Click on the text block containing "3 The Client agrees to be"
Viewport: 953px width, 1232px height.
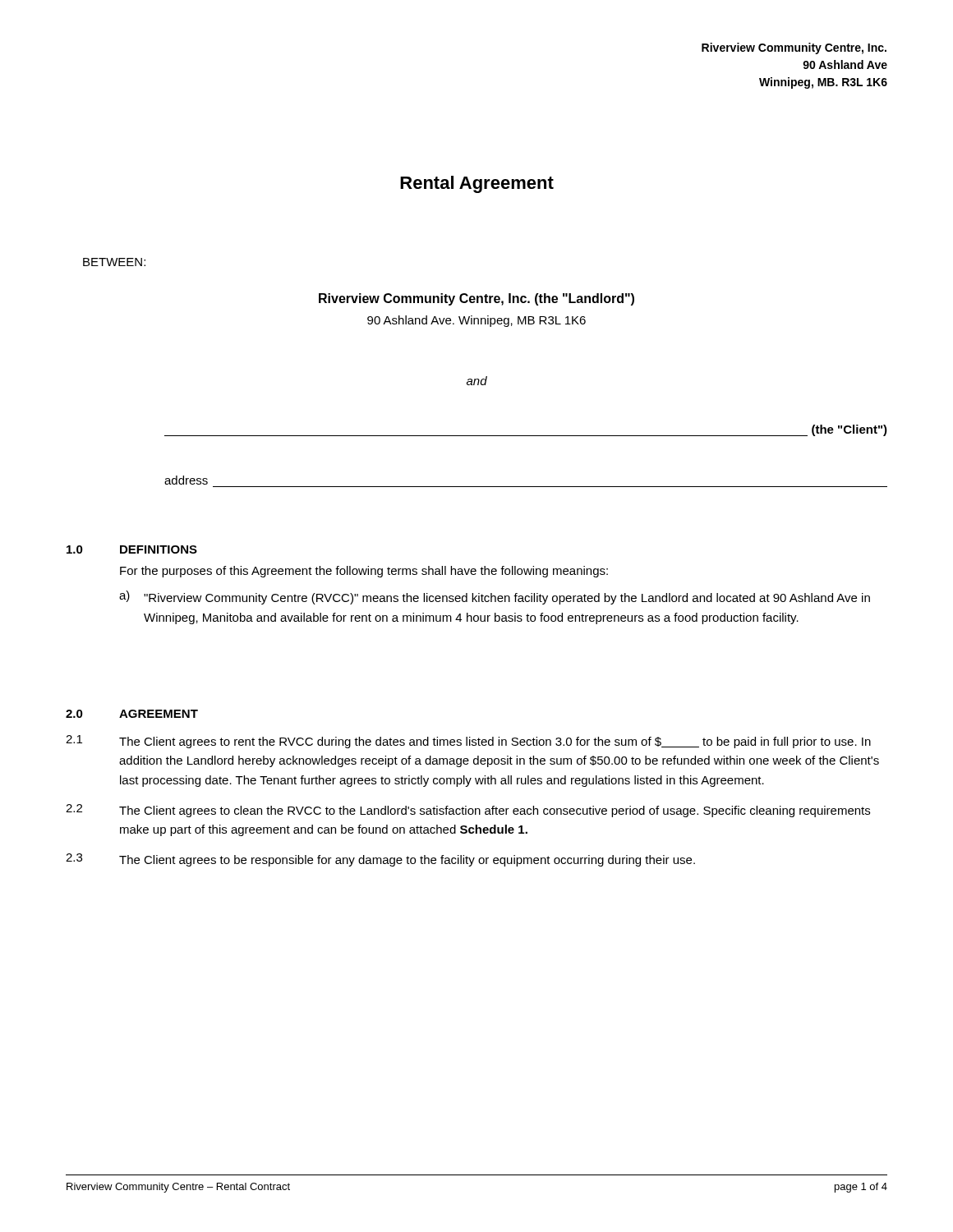click(476, 860)
